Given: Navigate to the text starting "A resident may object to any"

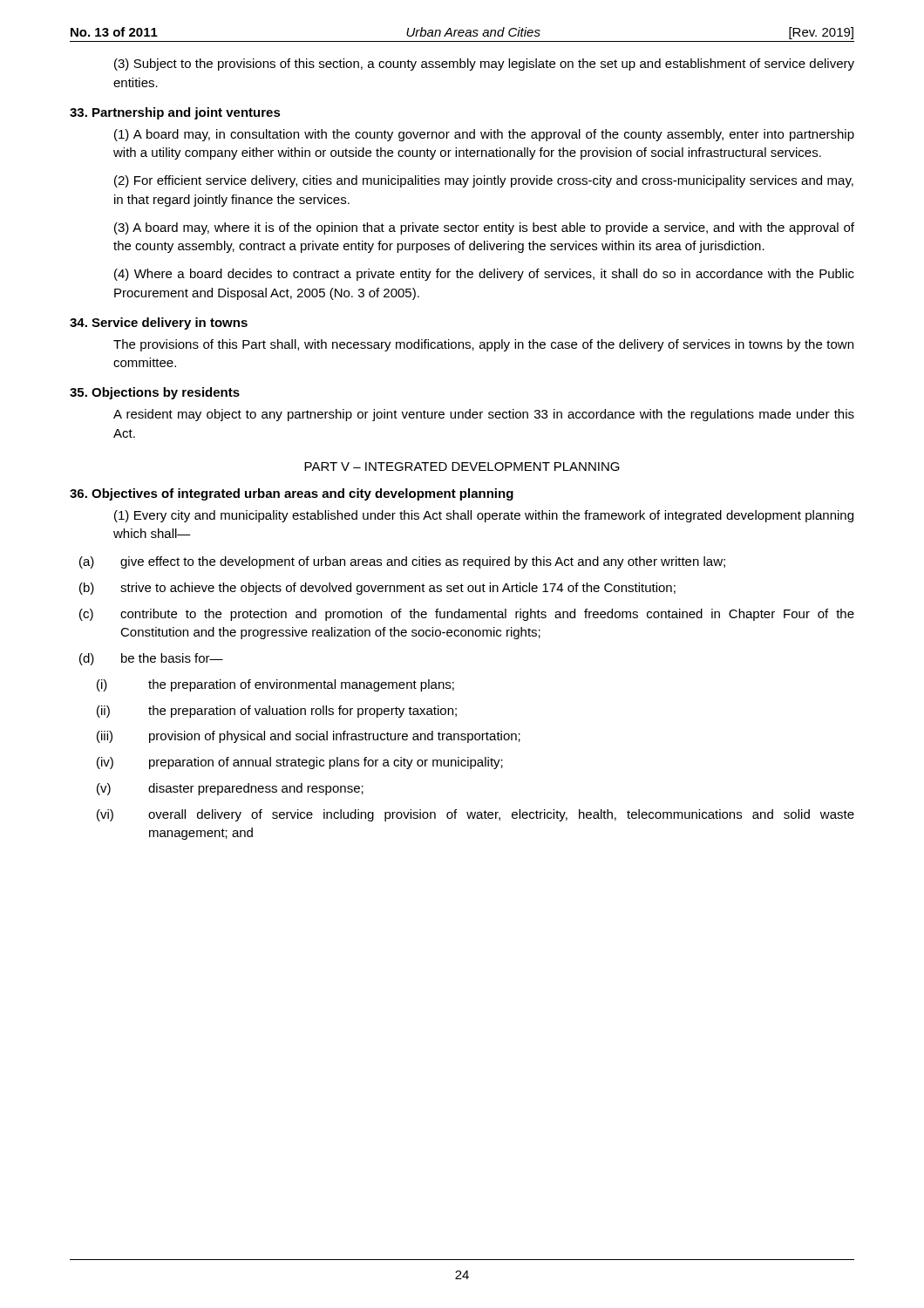Looking at the screenshot, I should click(x=462, y=424).
